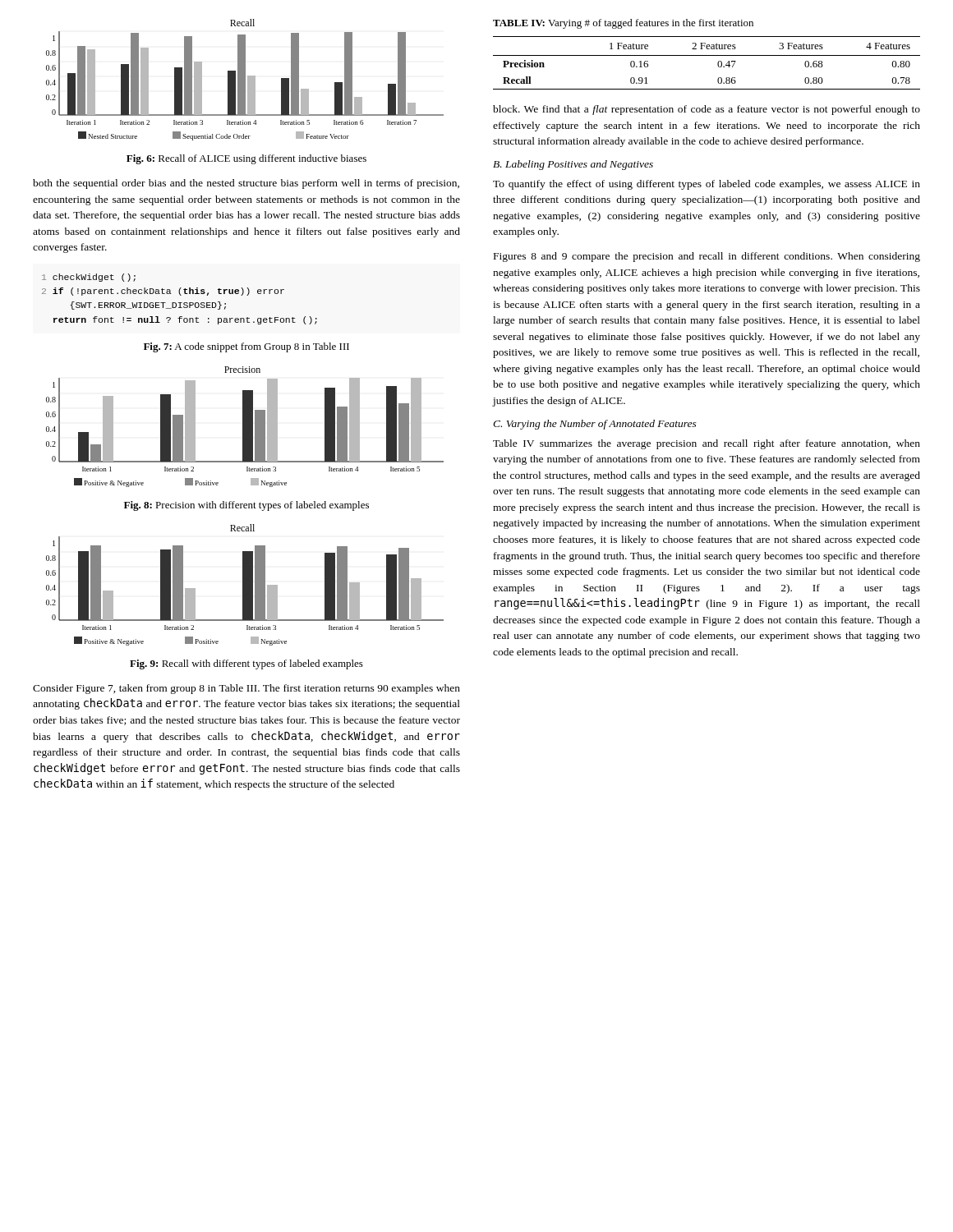The width and height of the screenshot is (953, 1232).
Task: Locate the caption that opens with "Fig. 7: A"
Action: tap(246, 346)
